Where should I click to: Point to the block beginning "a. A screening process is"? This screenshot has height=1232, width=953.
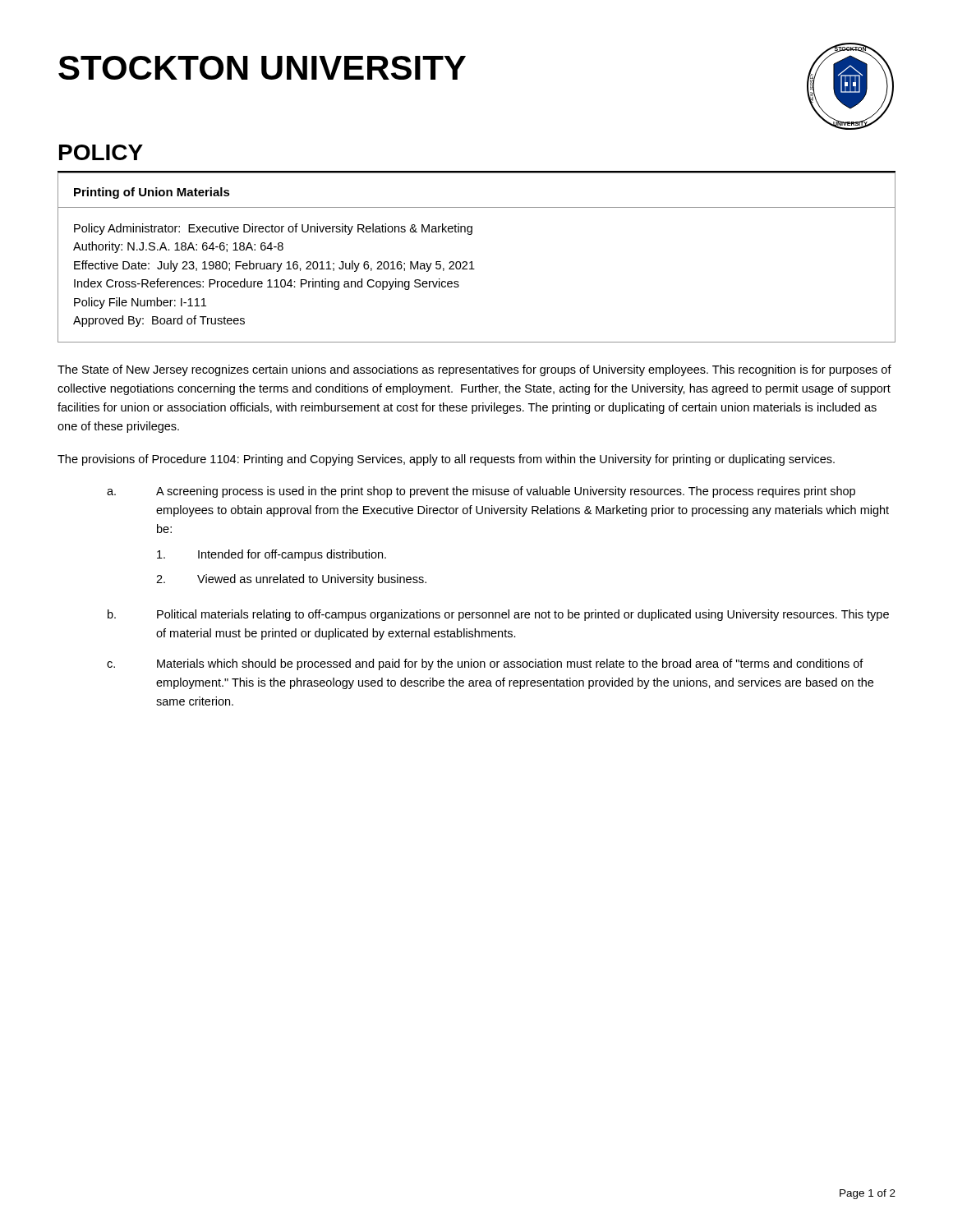tap(481, 492)
